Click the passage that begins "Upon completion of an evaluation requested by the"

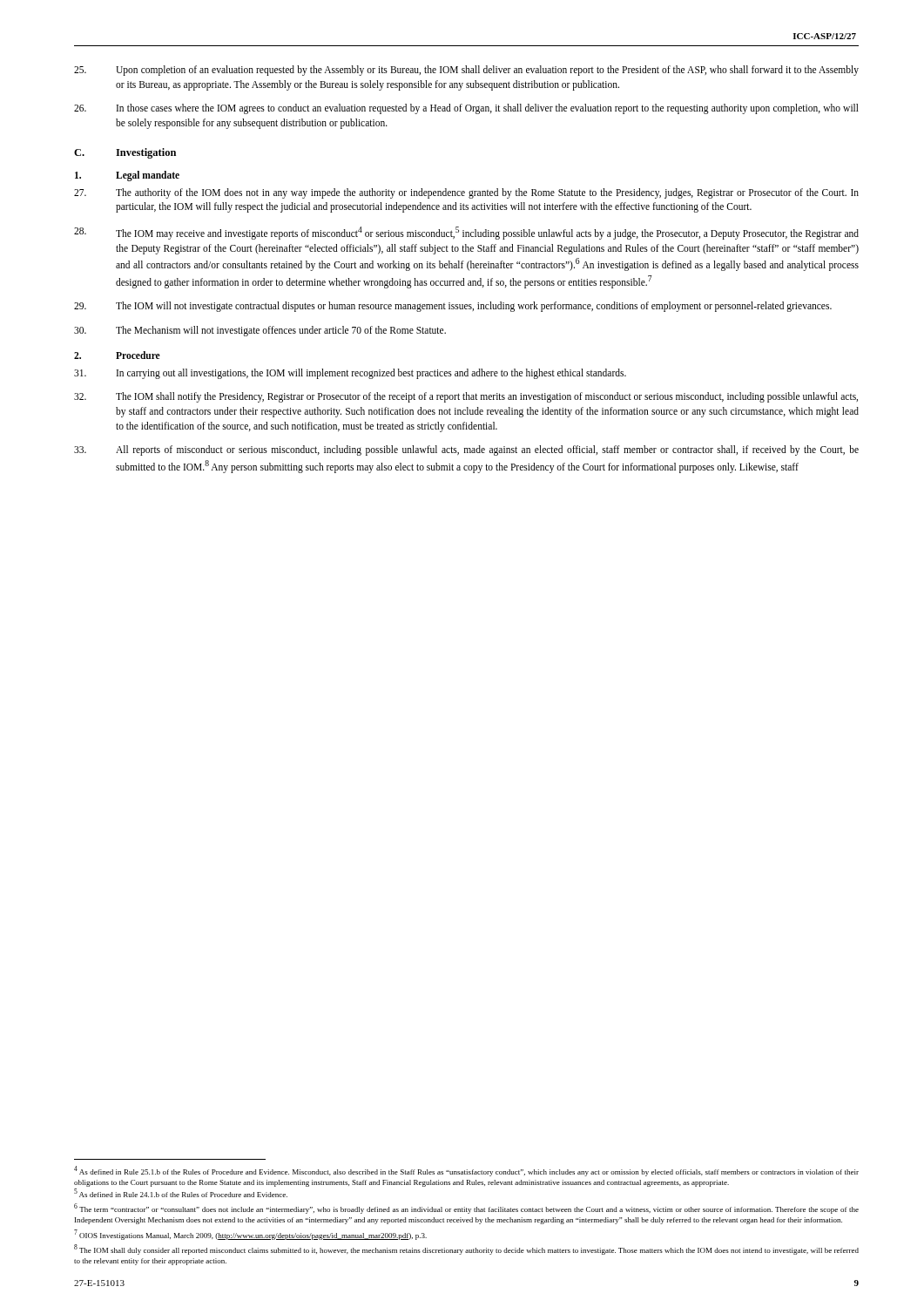click(x=466, y=77)
